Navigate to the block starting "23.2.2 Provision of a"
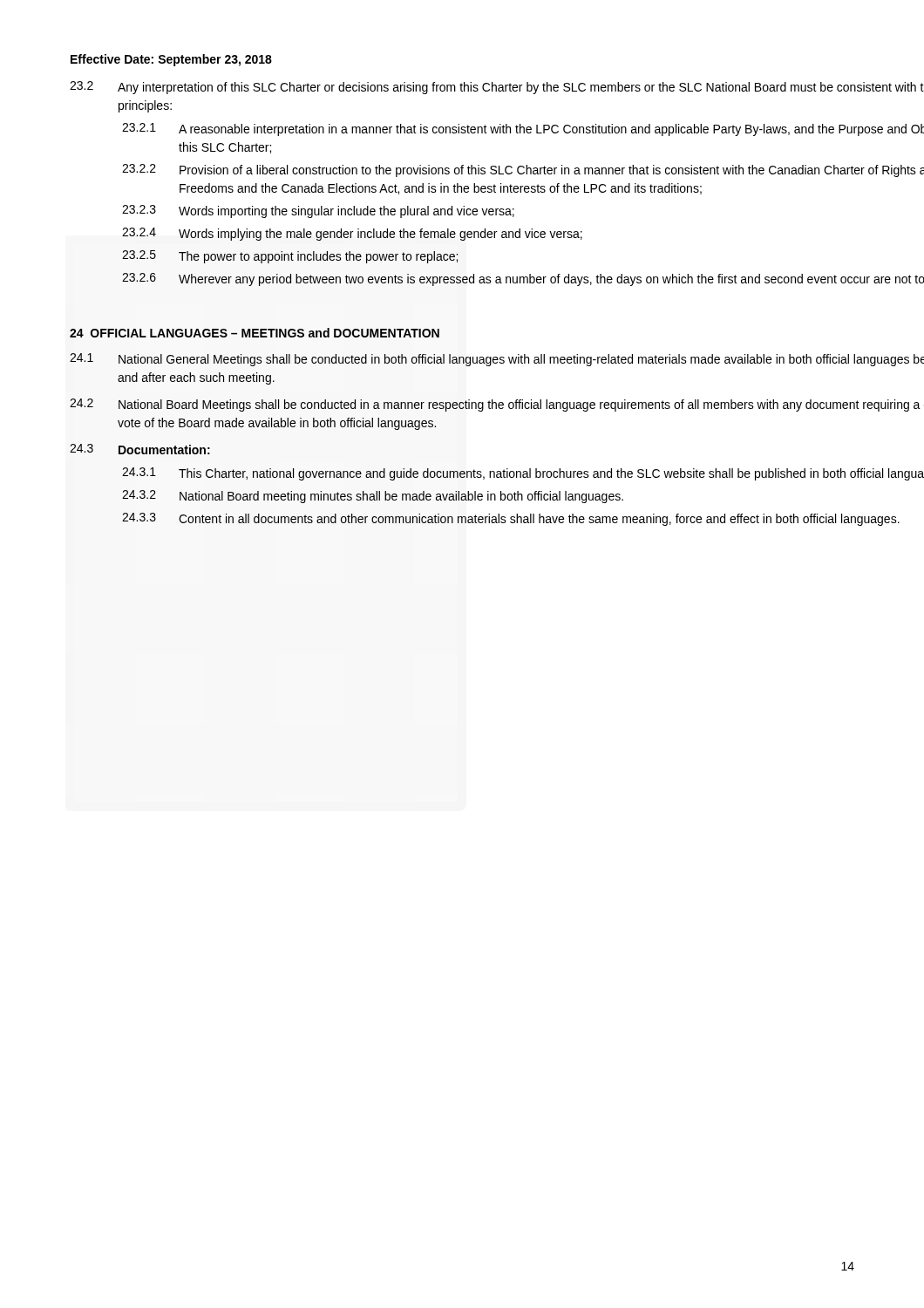This screenshot has width=924, height=1308. [523, 180]
